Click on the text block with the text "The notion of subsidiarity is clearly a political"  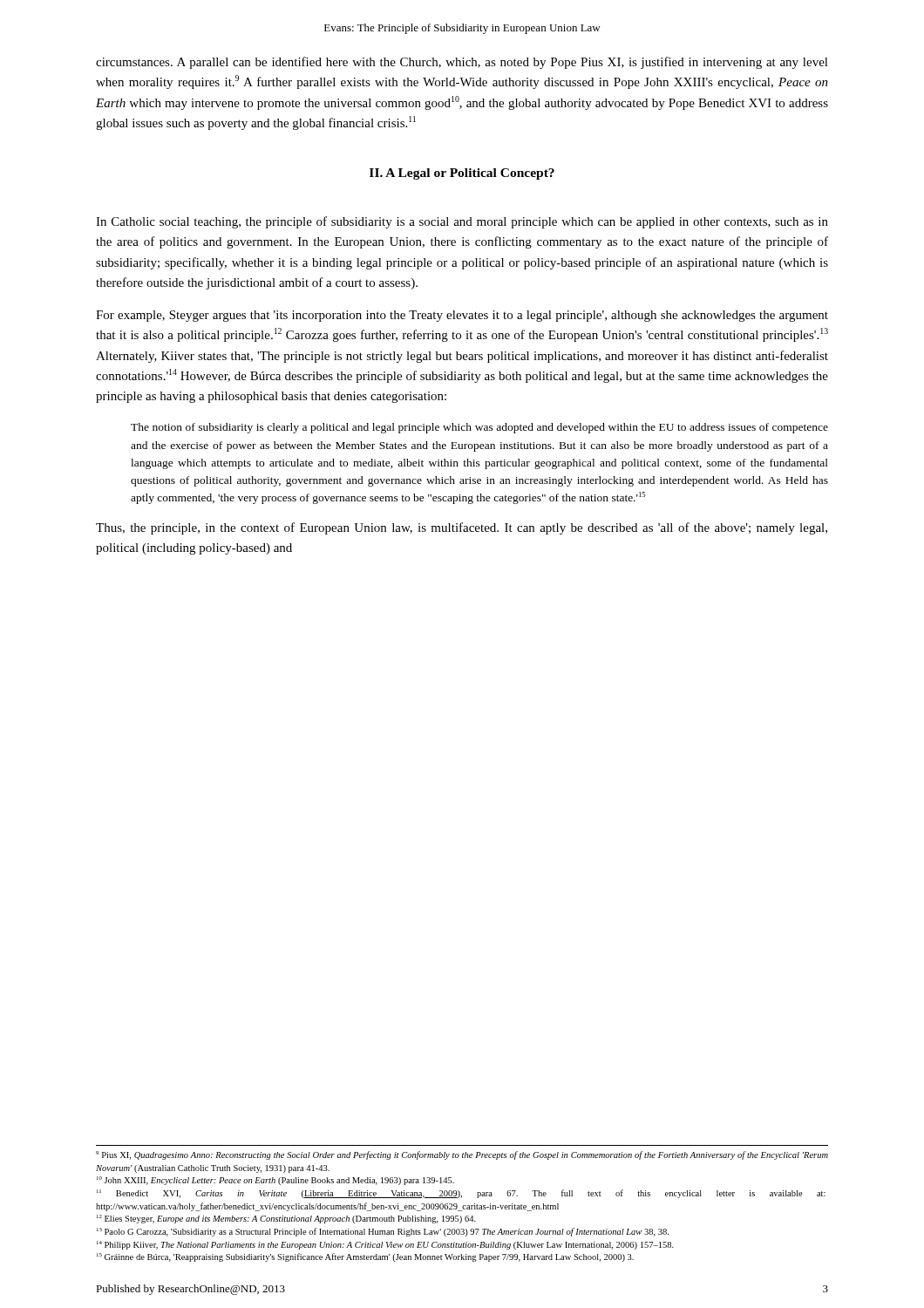[x=479, y=462]
